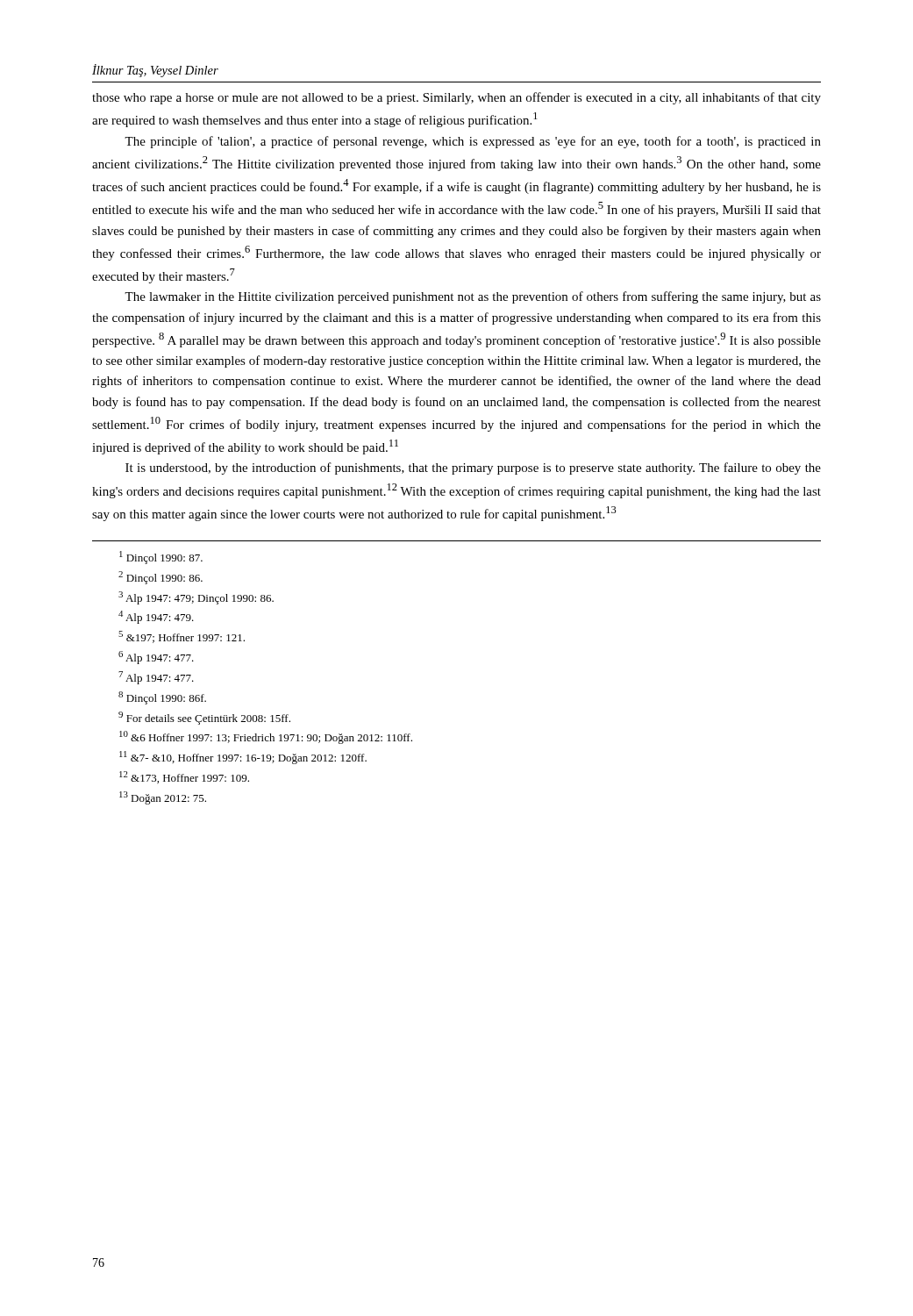Click on the text block that says "those who rape a horse or mule are"

click(456, 306)
